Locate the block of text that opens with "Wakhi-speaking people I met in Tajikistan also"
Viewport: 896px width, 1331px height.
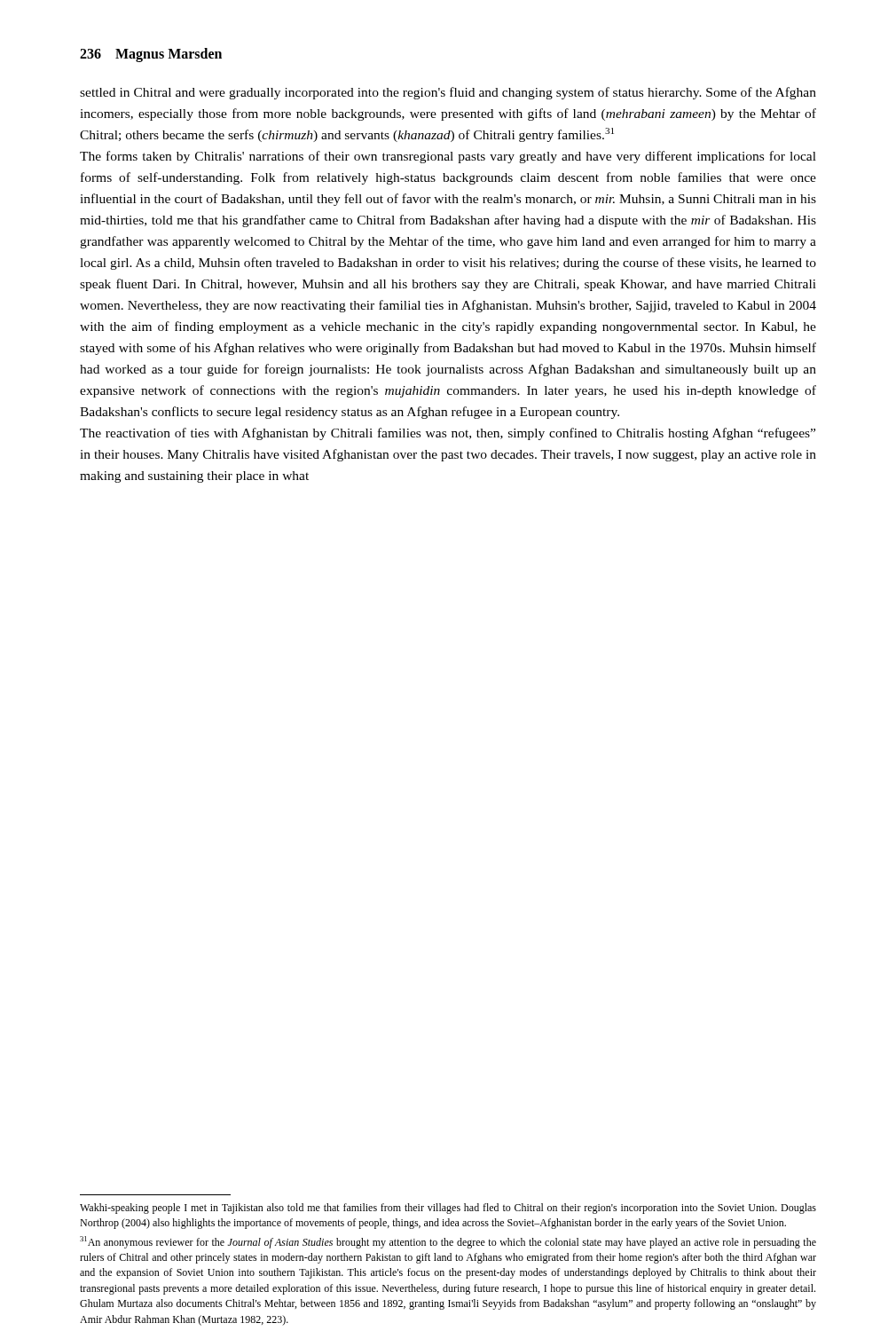448,1216
